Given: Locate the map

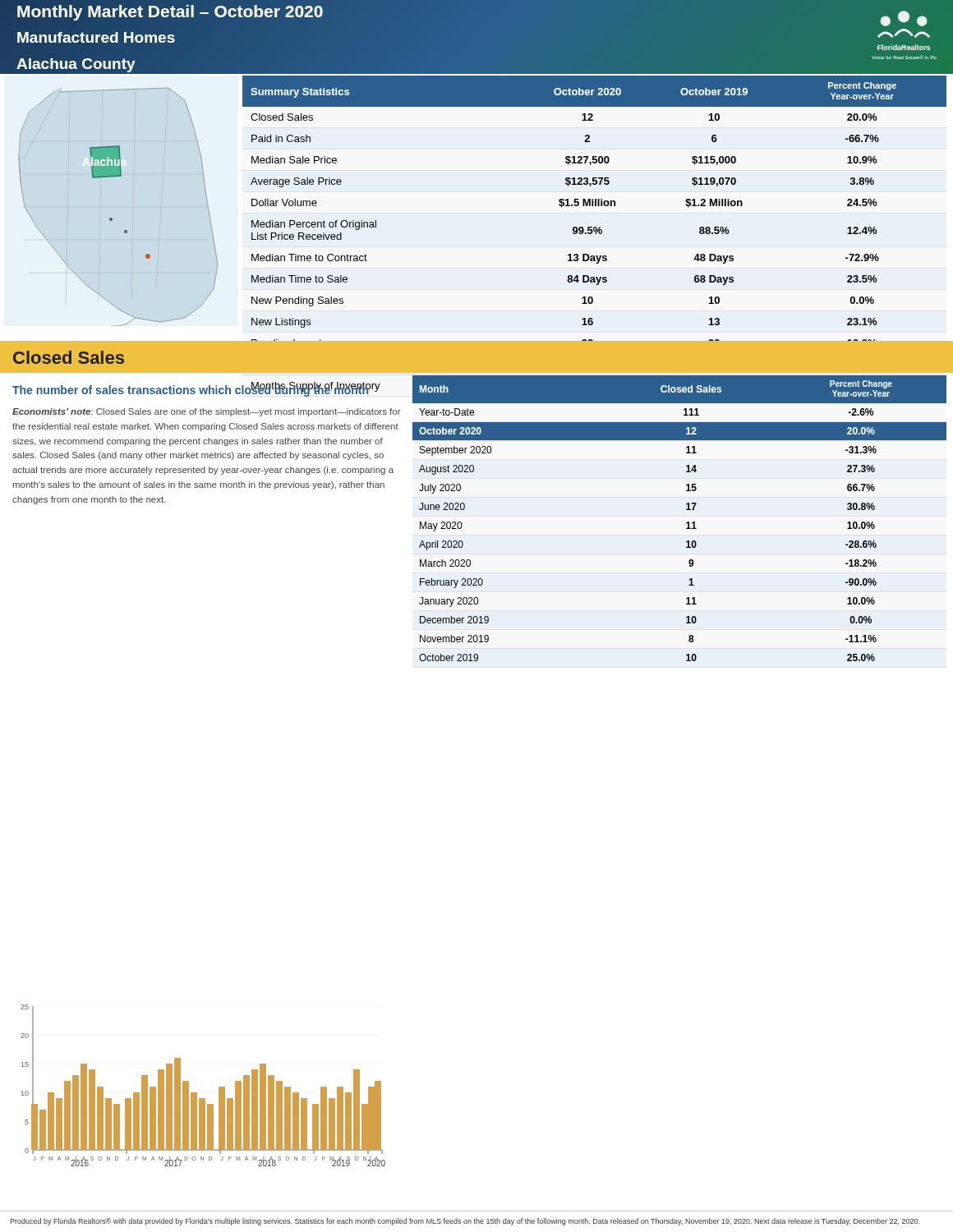Looking at the screenshot, I should pyautogui.click(x=121, y=201).
